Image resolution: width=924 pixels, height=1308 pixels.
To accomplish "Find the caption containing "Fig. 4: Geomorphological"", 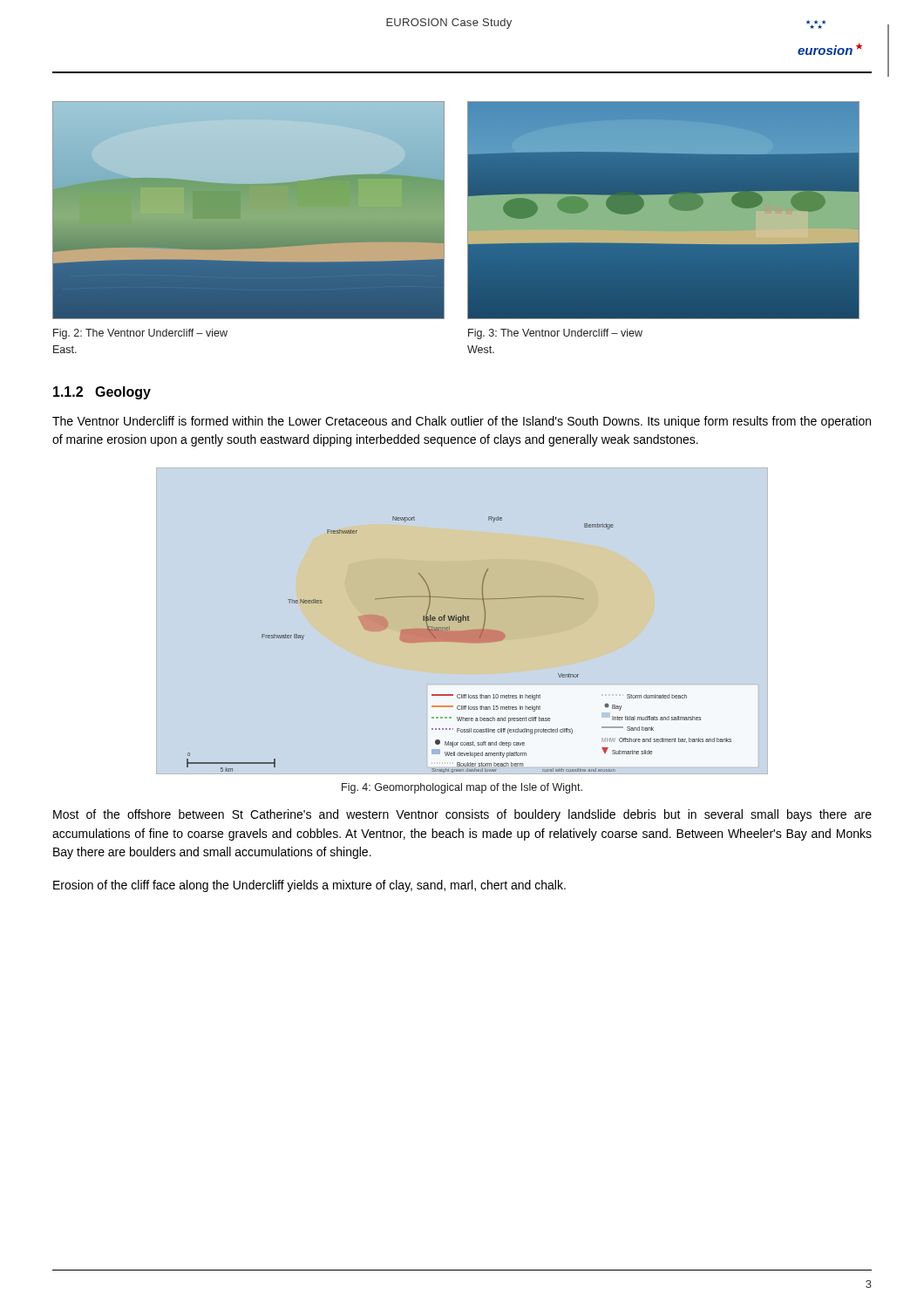I will coord(462,787).
